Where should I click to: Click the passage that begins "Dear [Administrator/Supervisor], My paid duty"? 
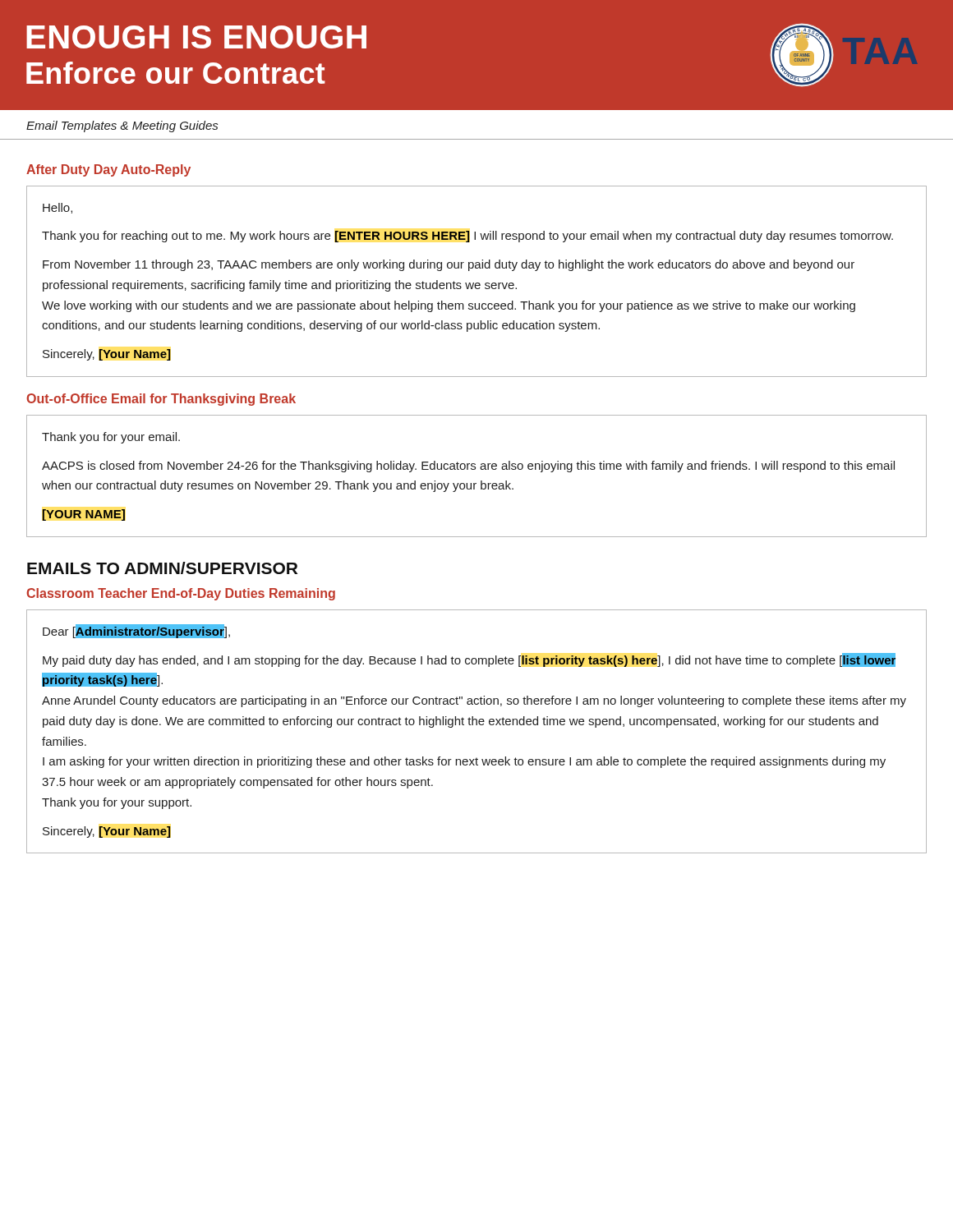tap(476, 732)
